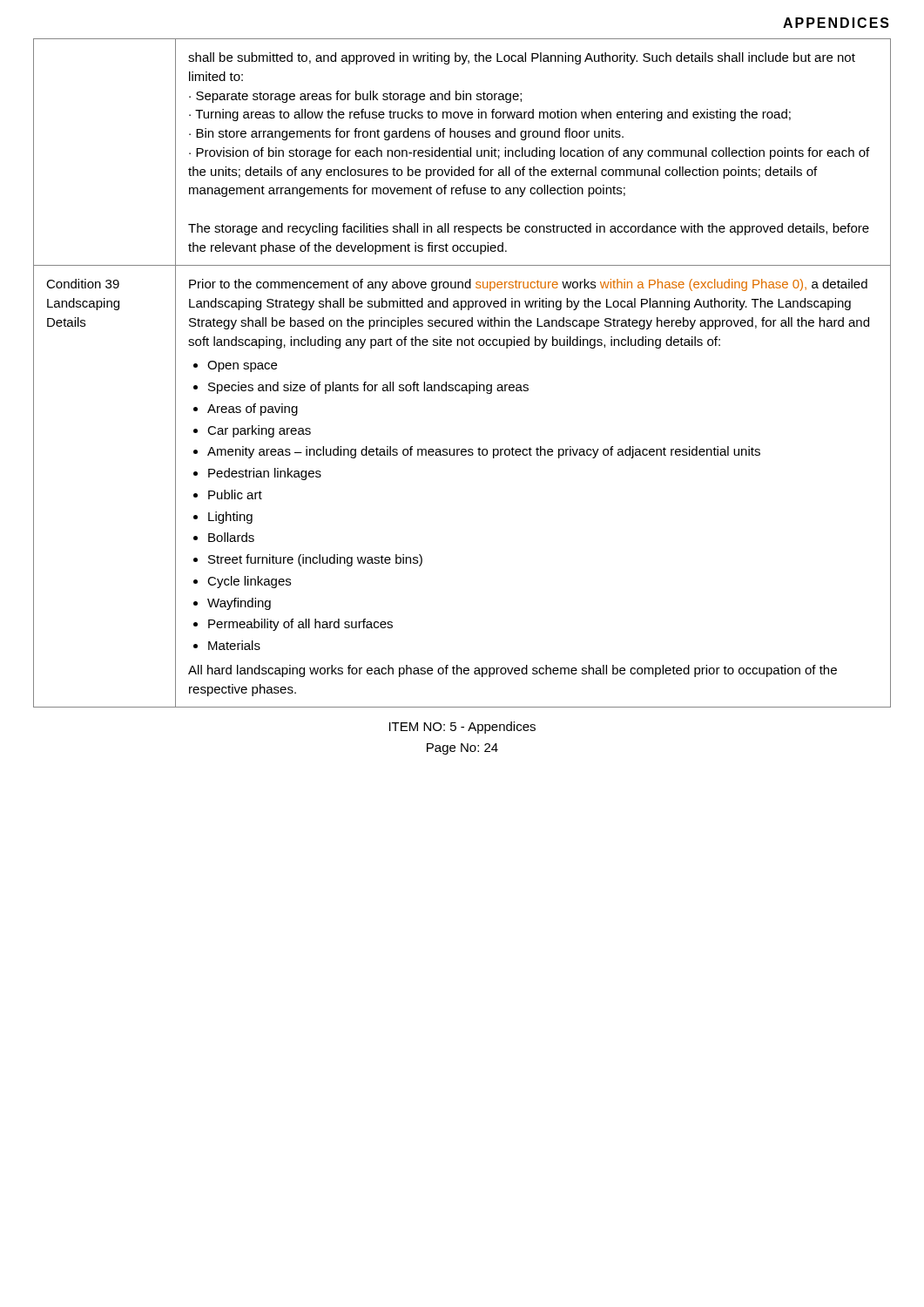This screenshot has width=924, height=1307.
Task: Point to "Pedestrian linkages"
Action: coord(264,473)
